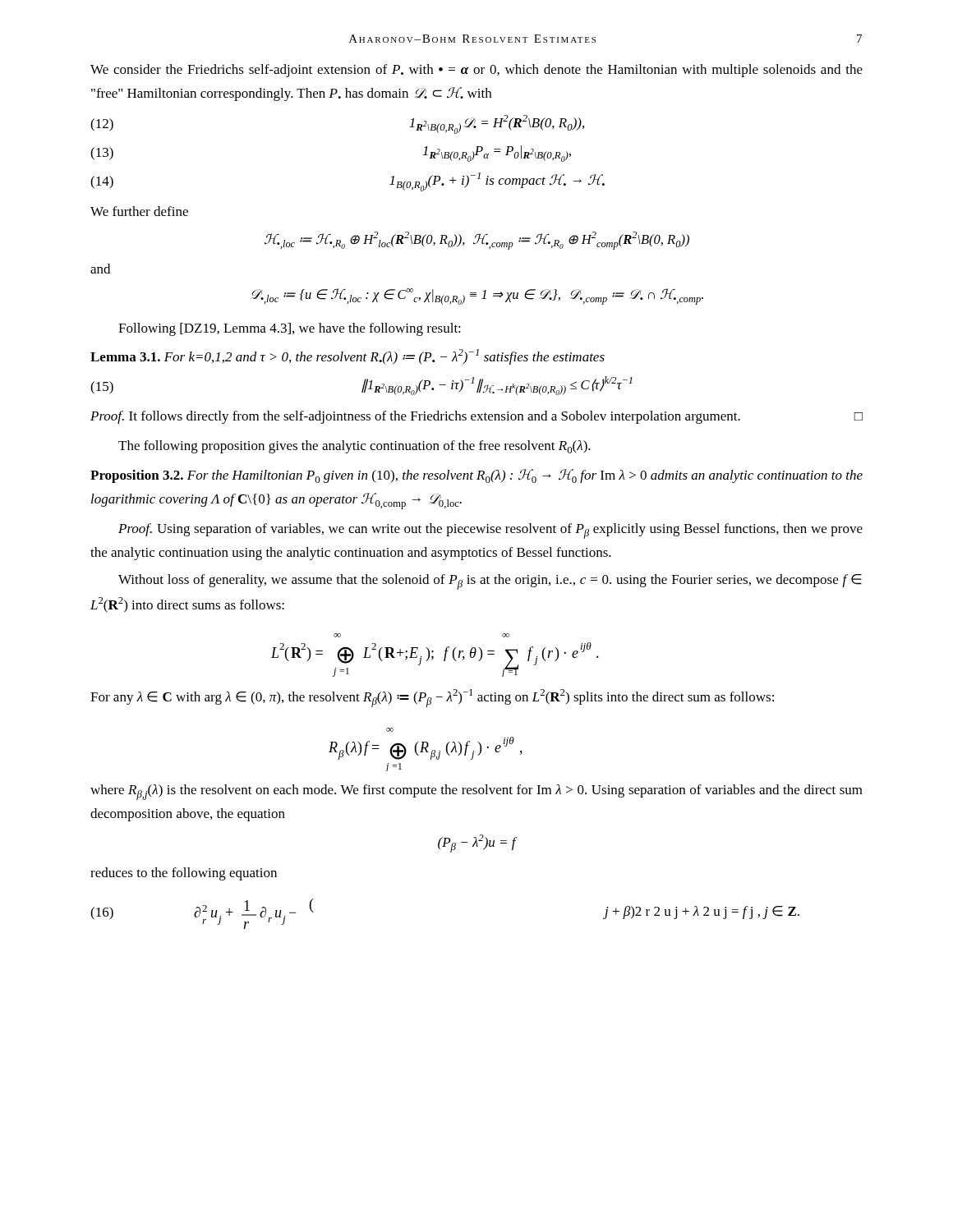The width and height of the screenshot is (953, 1232).
Task: Click the passage that begins "Proof. It follows directly from the"
Action: click(476, 417)
